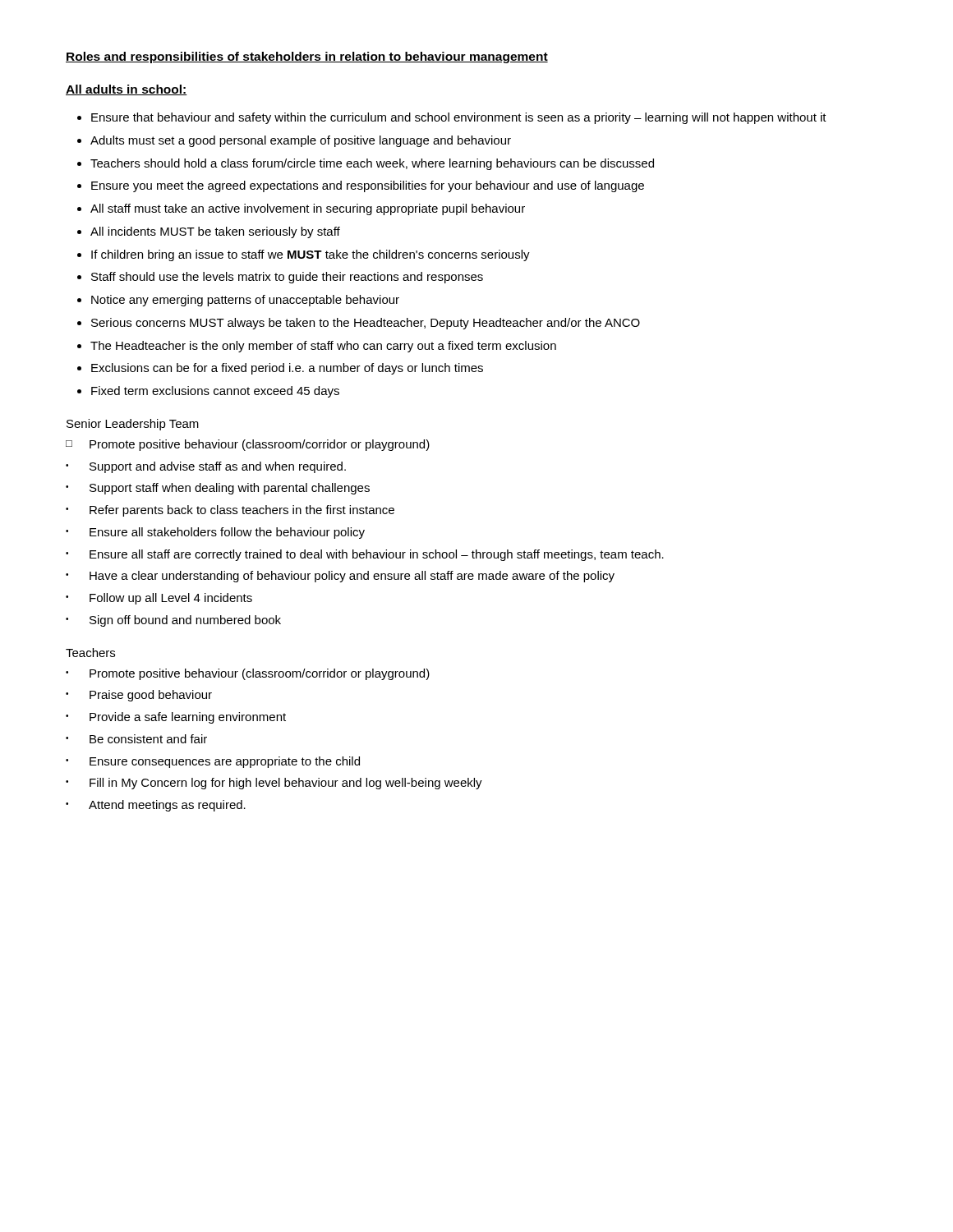
Task: Find the list item with the text "•Be consistent and fair"
Action: 136,739
